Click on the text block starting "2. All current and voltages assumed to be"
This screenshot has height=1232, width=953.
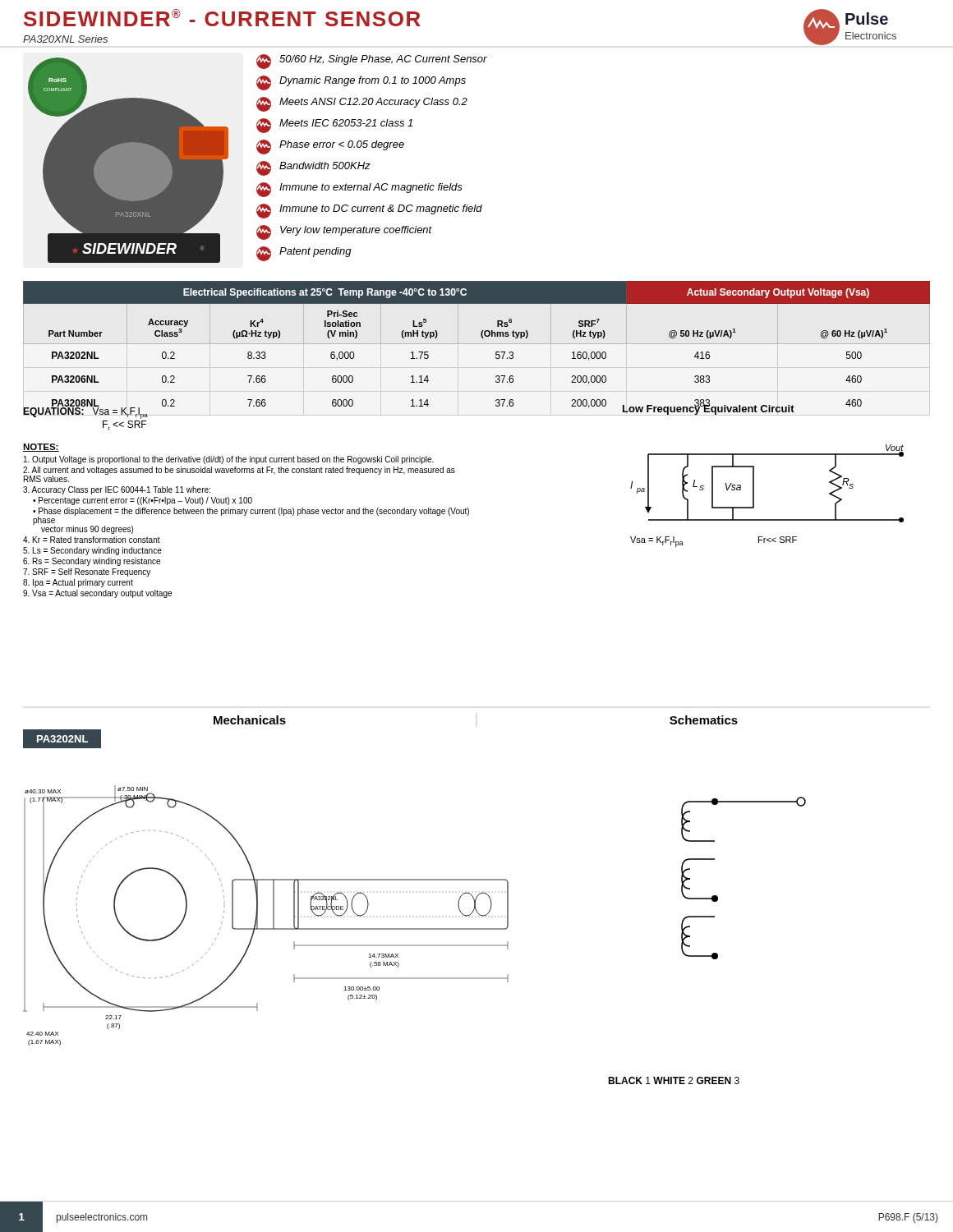tap(239, 475)
